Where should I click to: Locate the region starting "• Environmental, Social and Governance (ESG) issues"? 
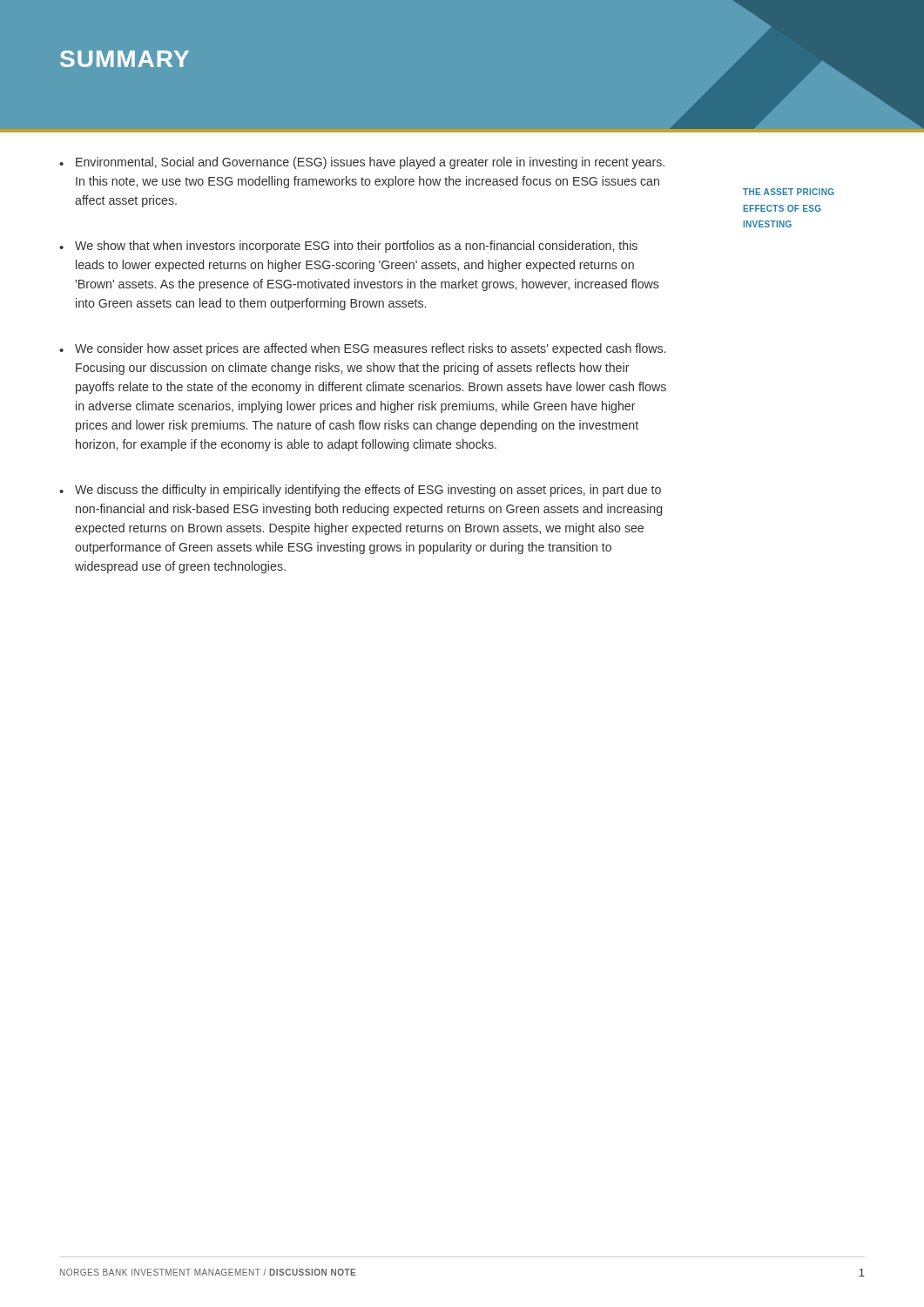click(x=364, y=181)
